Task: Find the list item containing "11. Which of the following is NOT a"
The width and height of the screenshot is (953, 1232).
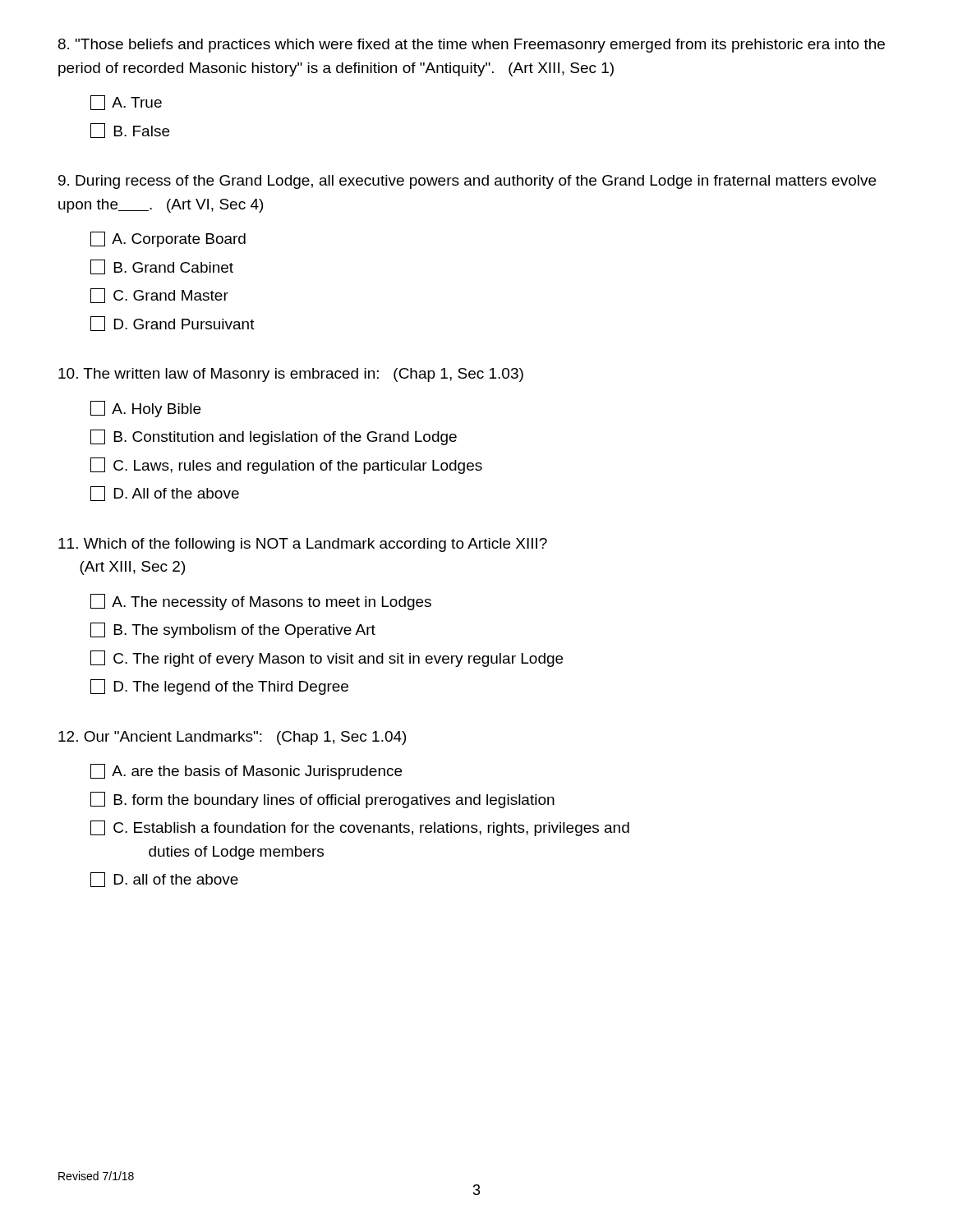Action: click(302, 555)
